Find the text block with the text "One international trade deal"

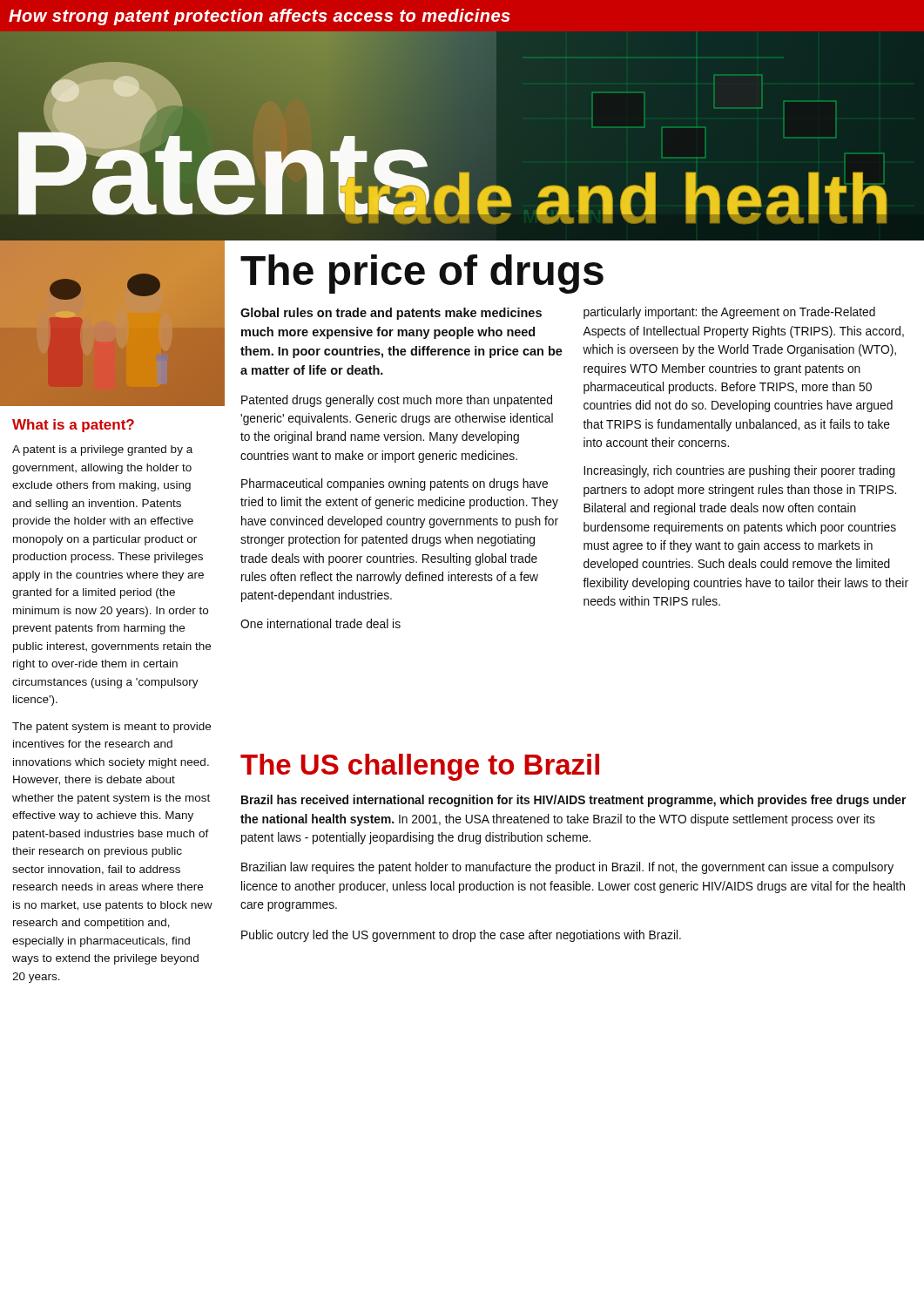click(320, 624)
